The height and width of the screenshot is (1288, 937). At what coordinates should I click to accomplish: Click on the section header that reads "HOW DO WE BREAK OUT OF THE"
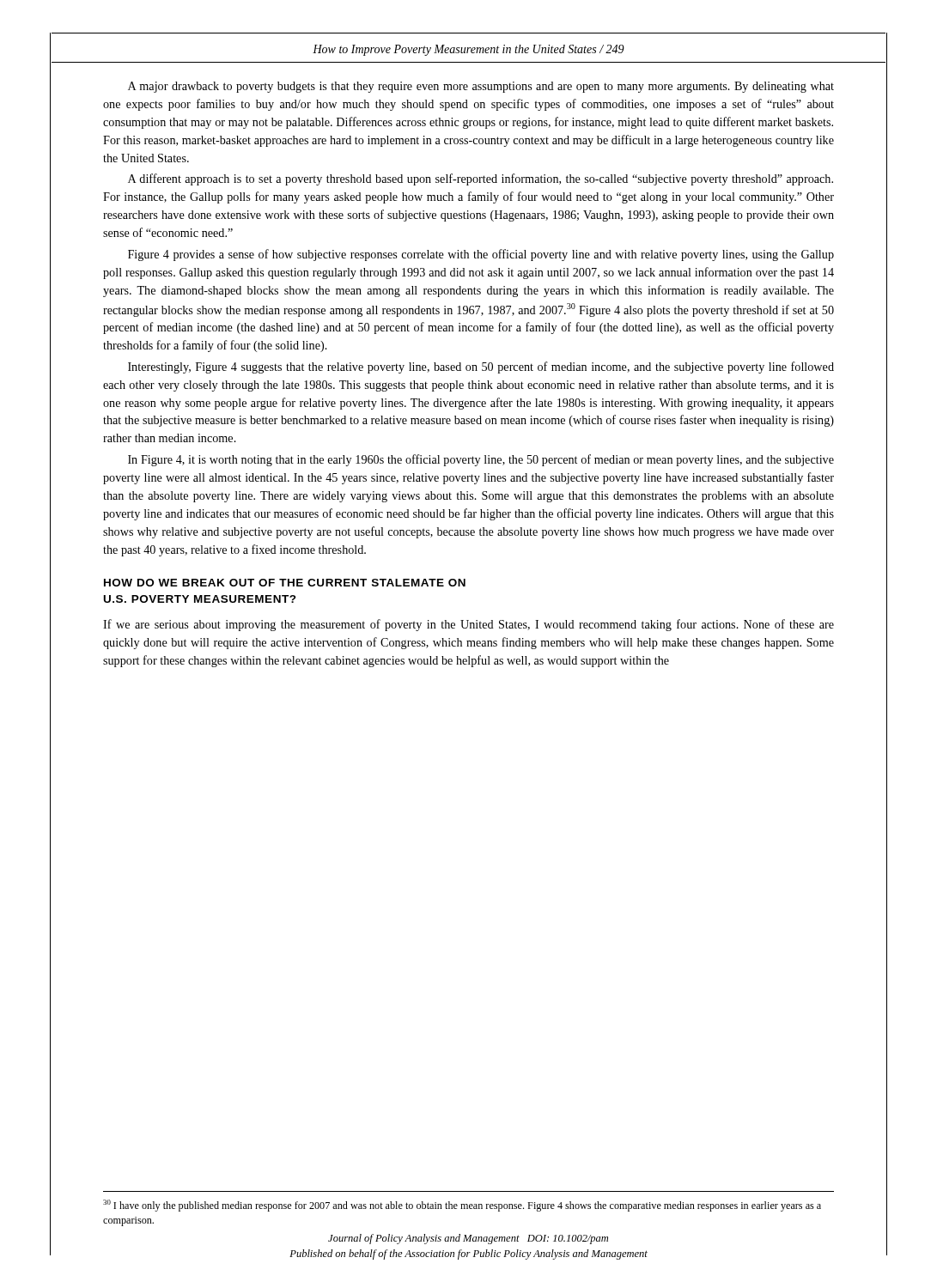(x=285, y=591)
